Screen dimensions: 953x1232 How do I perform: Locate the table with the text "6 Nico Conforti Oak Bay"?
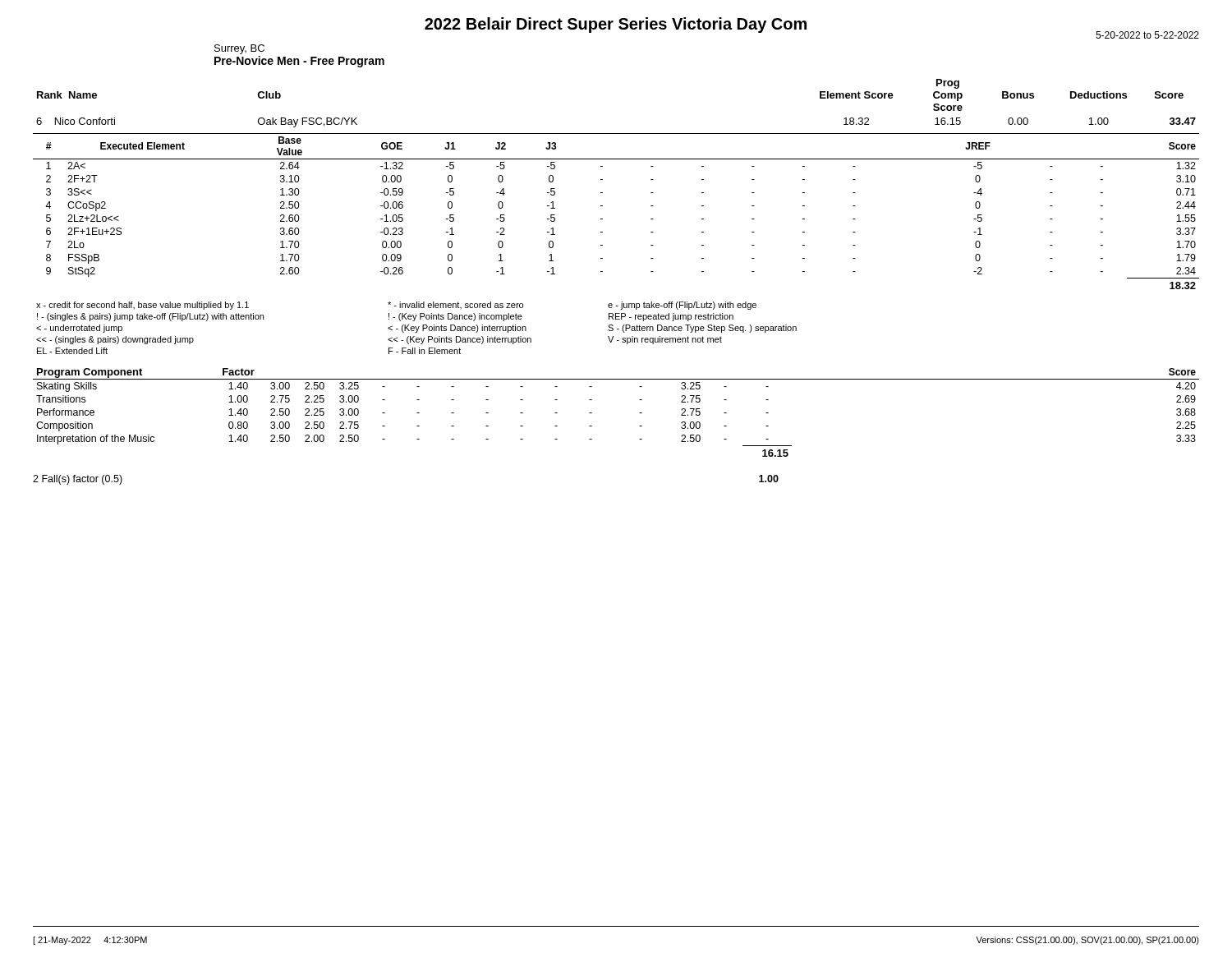(616, 121)
